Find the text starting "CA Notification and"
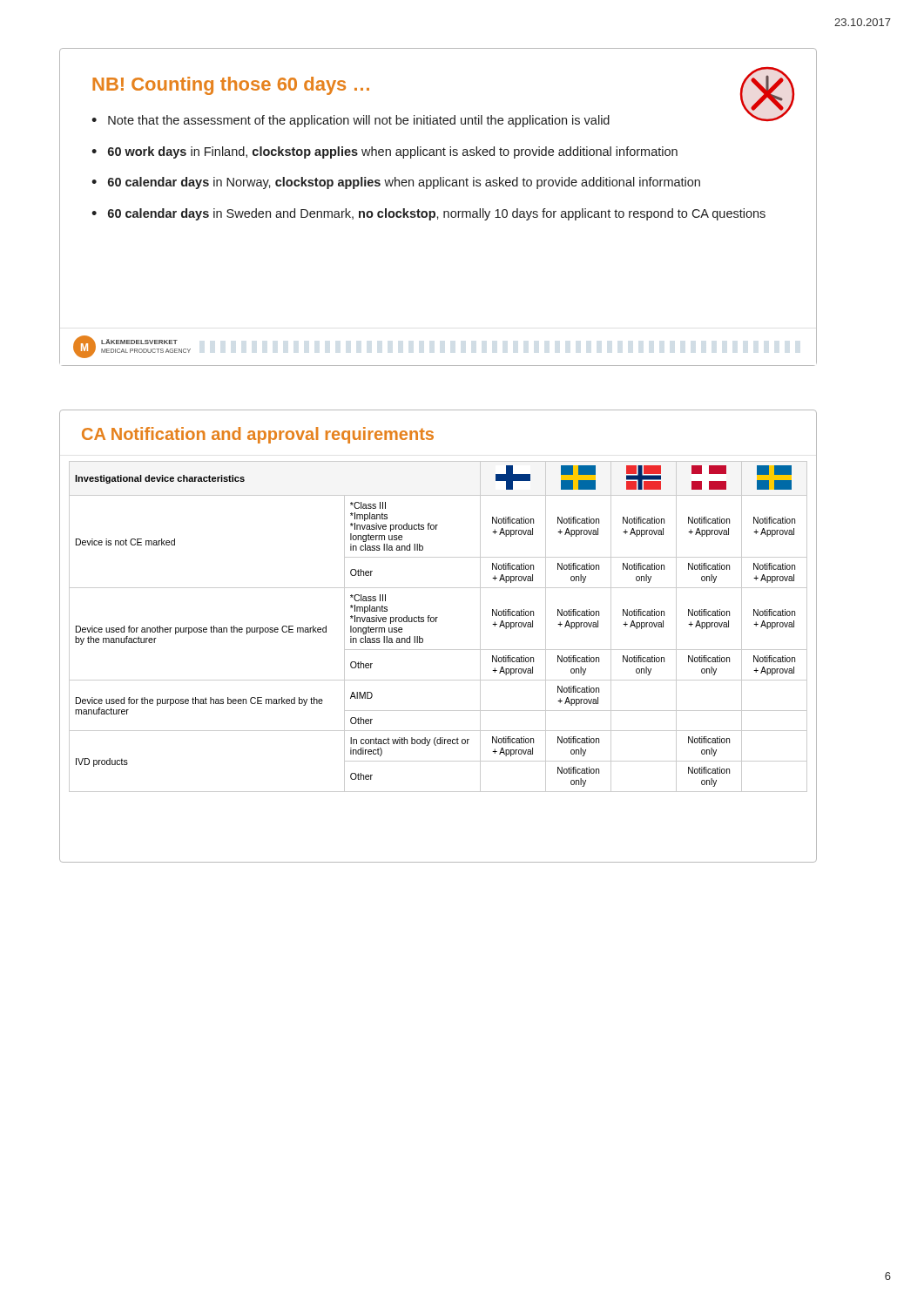 click(258, 434)
